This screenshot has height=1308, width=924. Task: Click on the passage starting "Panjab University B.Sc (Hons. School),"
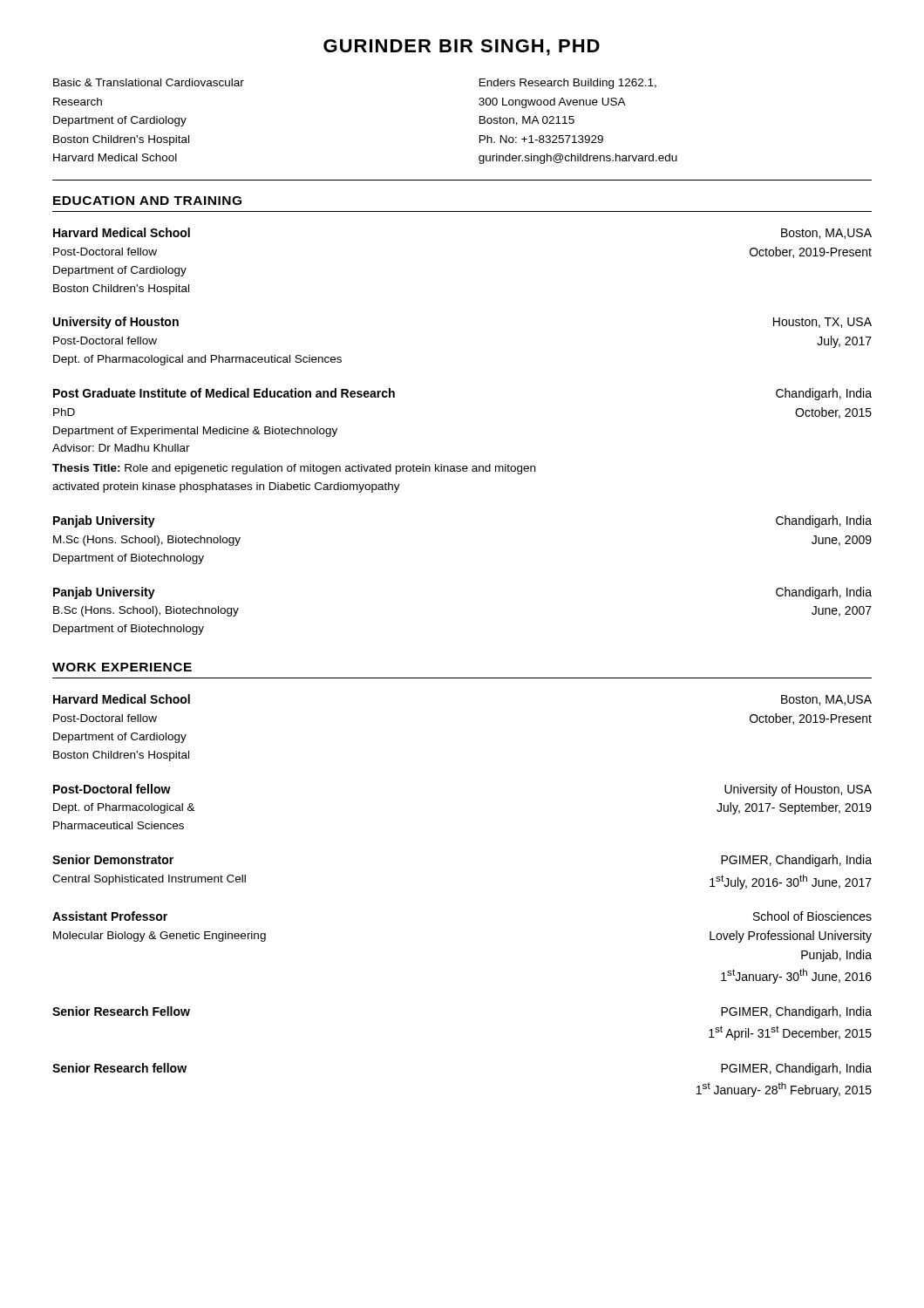click(x=98, y=593)
